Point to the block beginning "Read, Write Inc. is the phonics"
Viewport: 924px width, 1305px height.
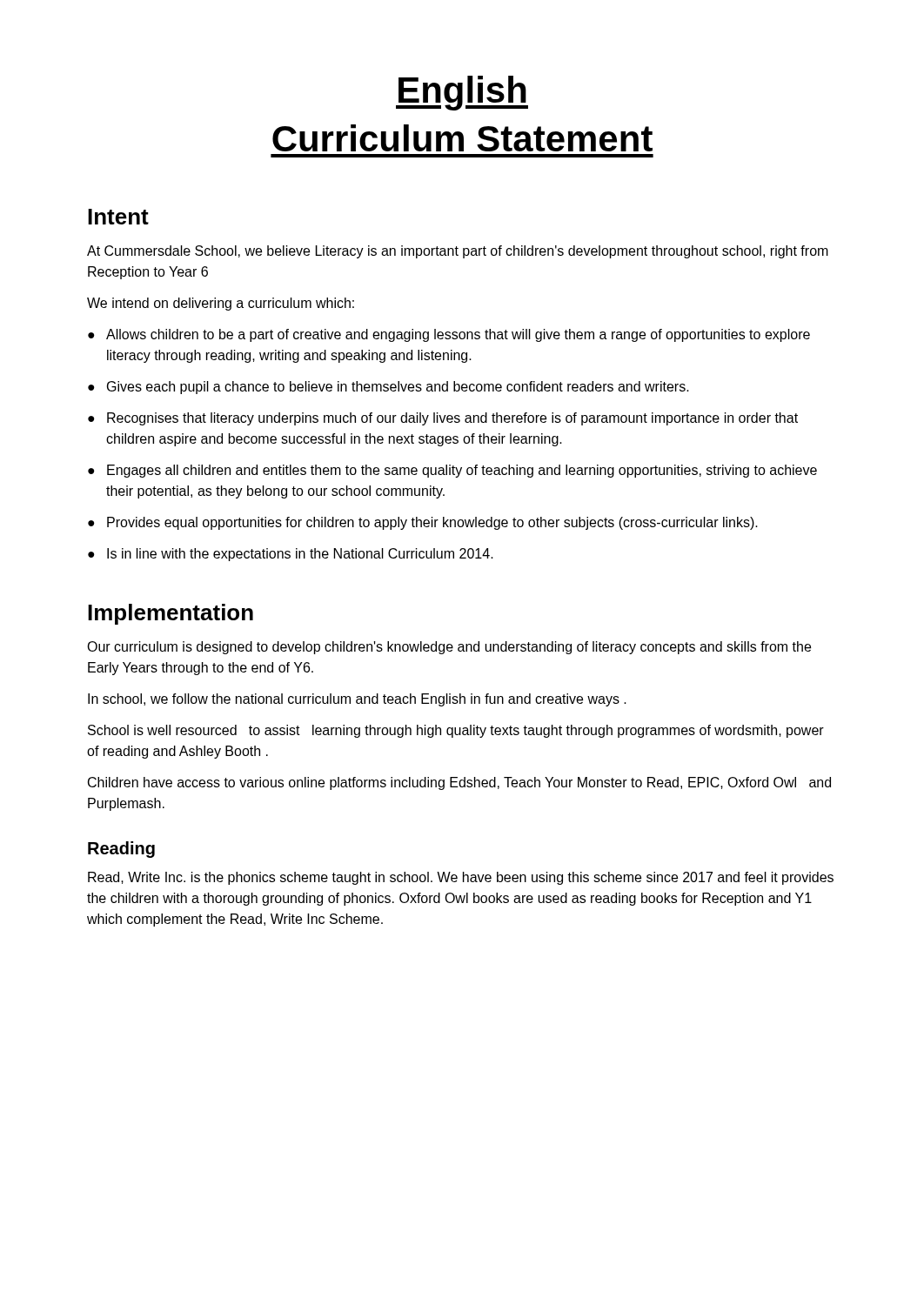point(461,898)
